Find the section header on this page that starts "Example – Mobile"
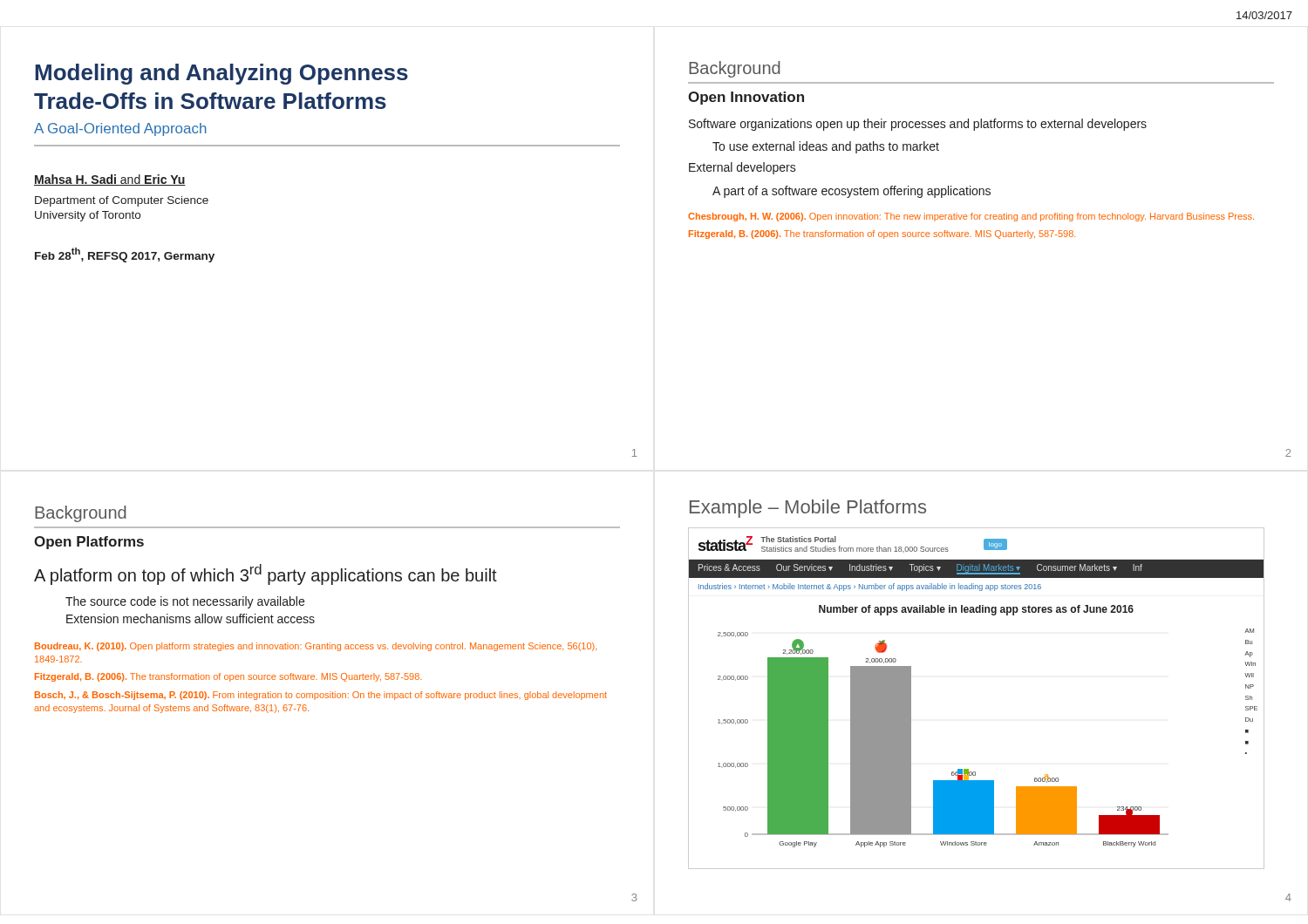This screenshot has height=924, width=1308. [807, 507]
